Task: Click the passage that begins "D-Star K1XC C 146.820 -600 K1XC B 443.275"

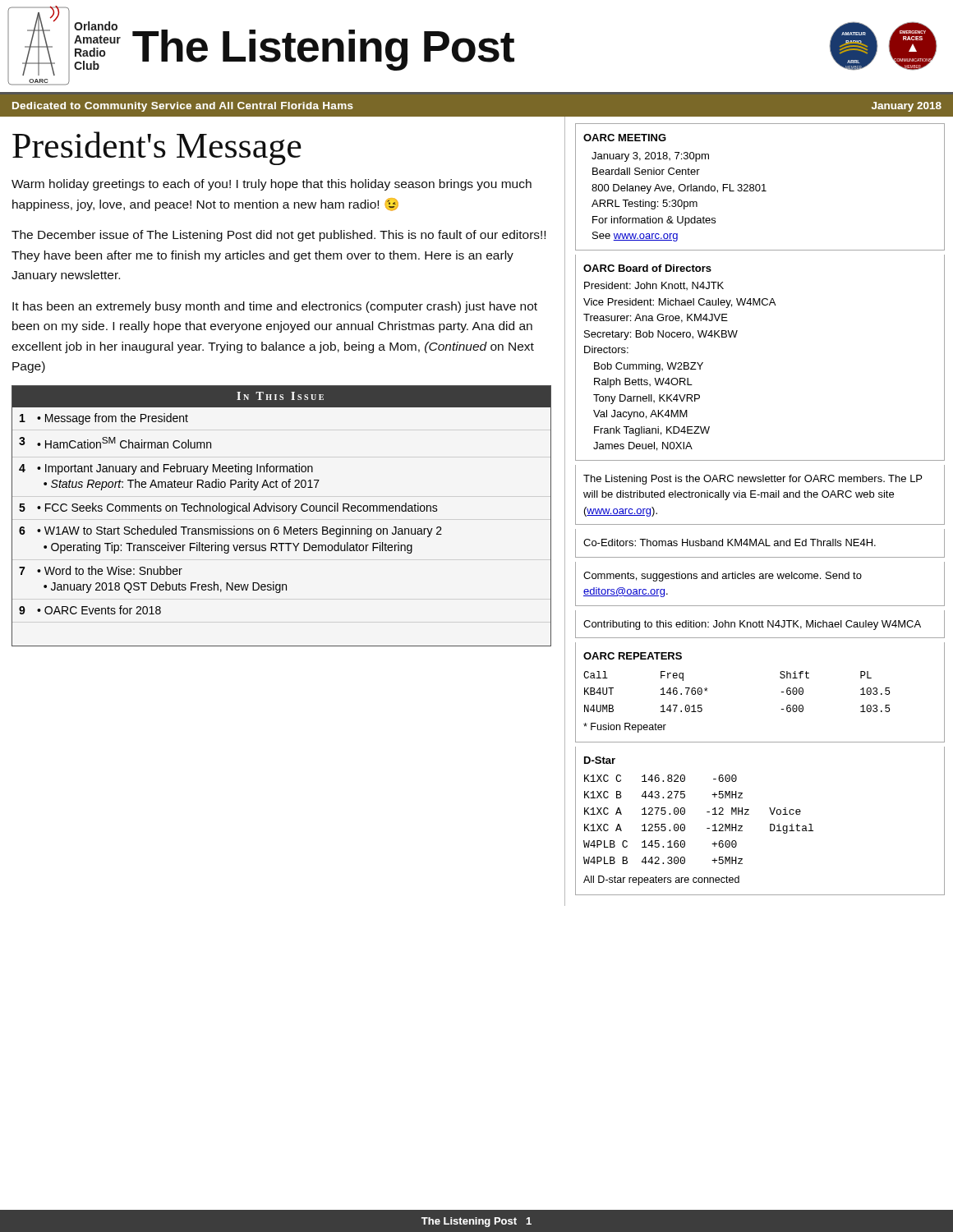Action: 760,820
